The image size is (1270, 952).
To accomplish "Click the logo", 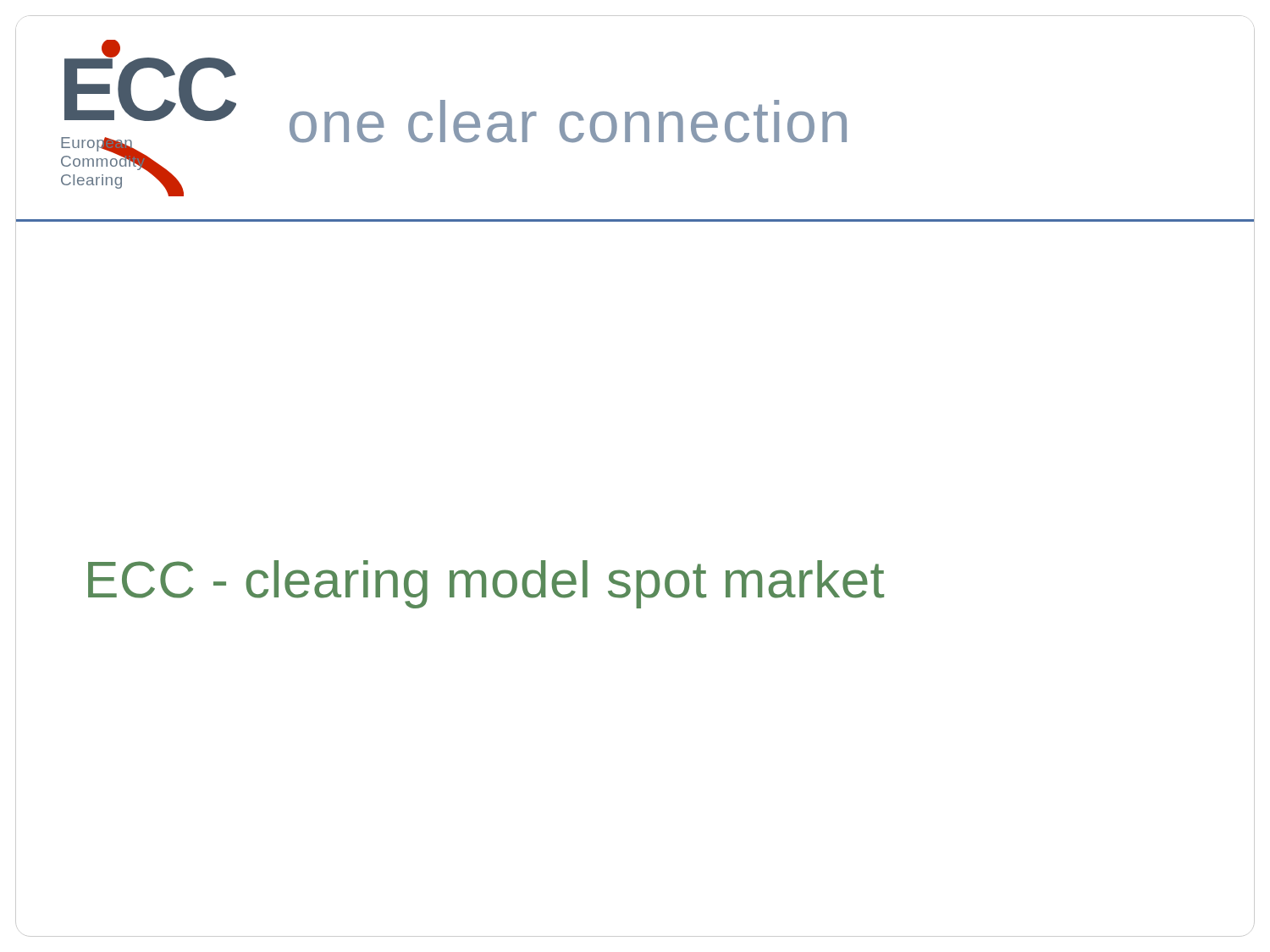I will (147, 118).
